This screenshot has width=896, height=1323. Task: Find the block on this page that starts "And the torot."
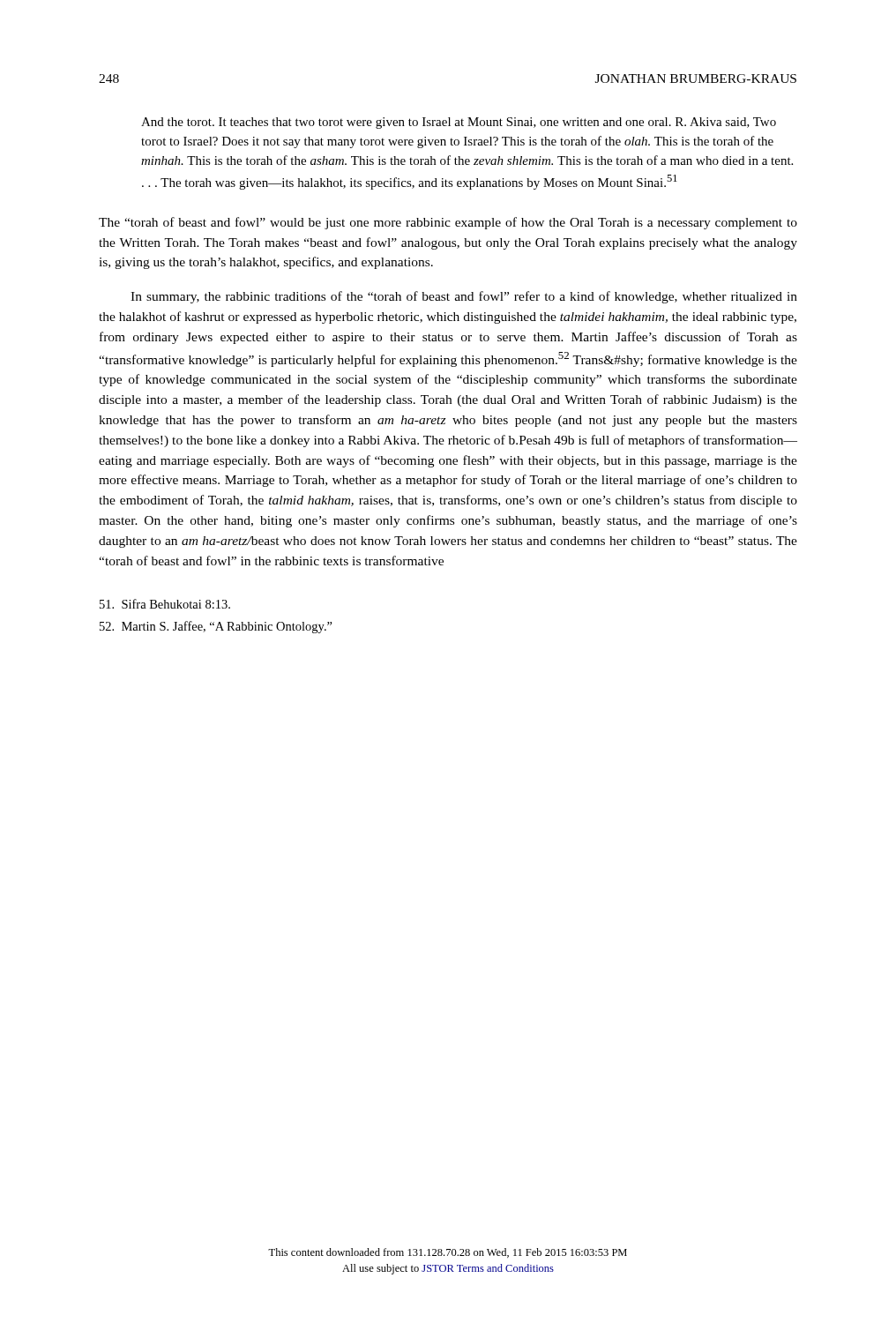[468, 152]
